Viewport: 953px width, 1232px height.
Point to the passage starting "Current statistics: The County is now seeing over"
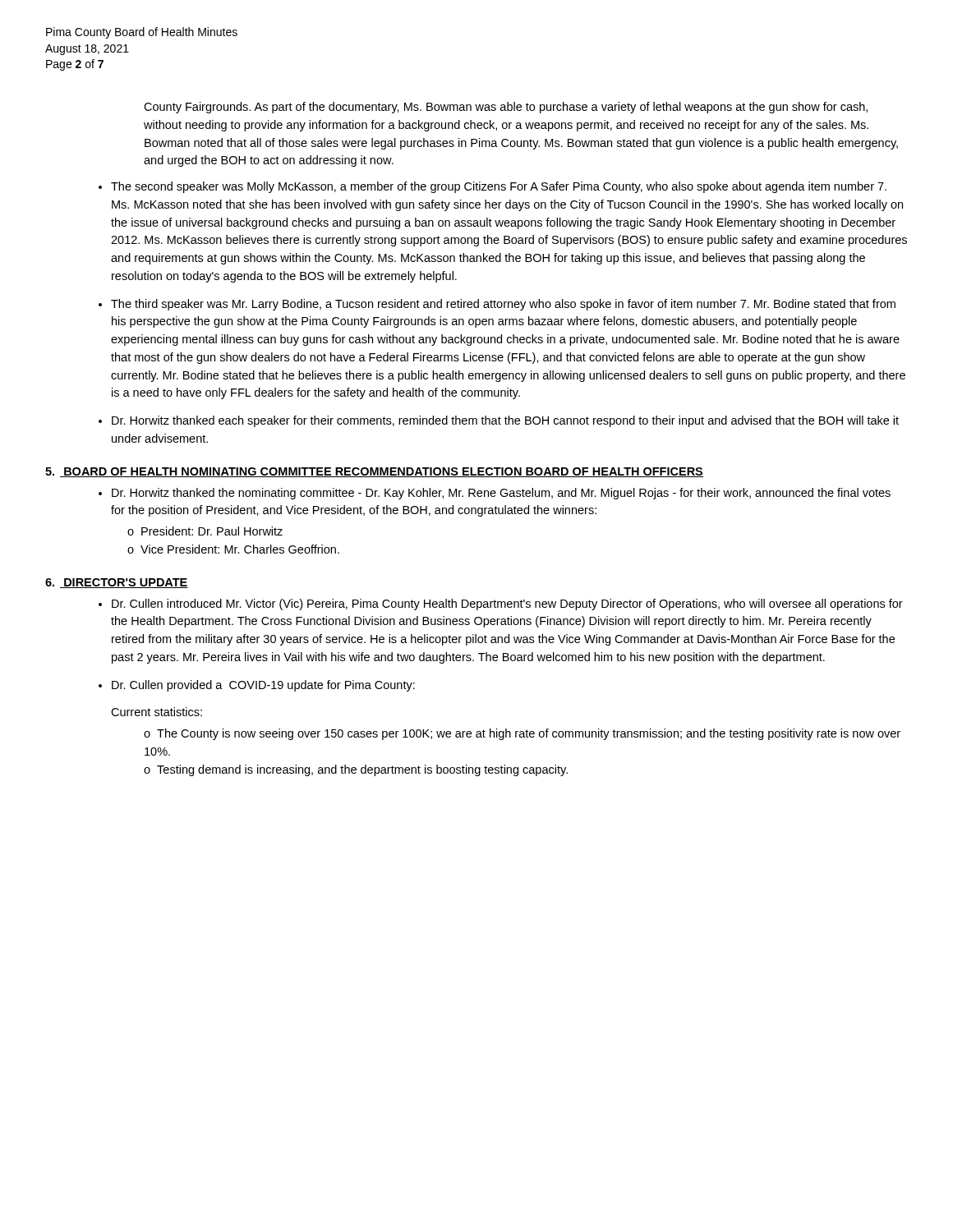[509, 742]
